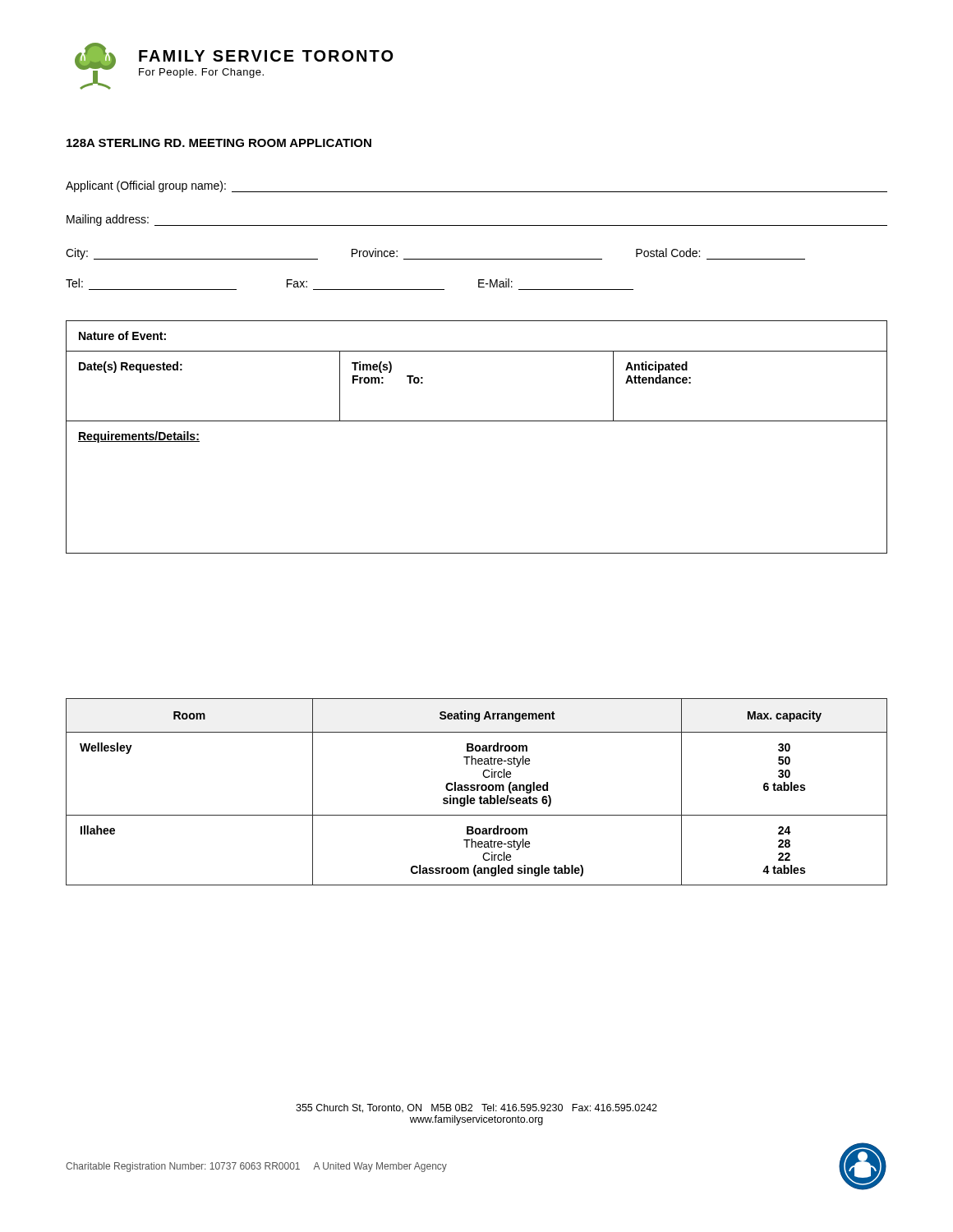Screen dimensions: 1232x953
Task: Click where it says "Tel: Fax: E-Mail:"
Action: point(349,282)
